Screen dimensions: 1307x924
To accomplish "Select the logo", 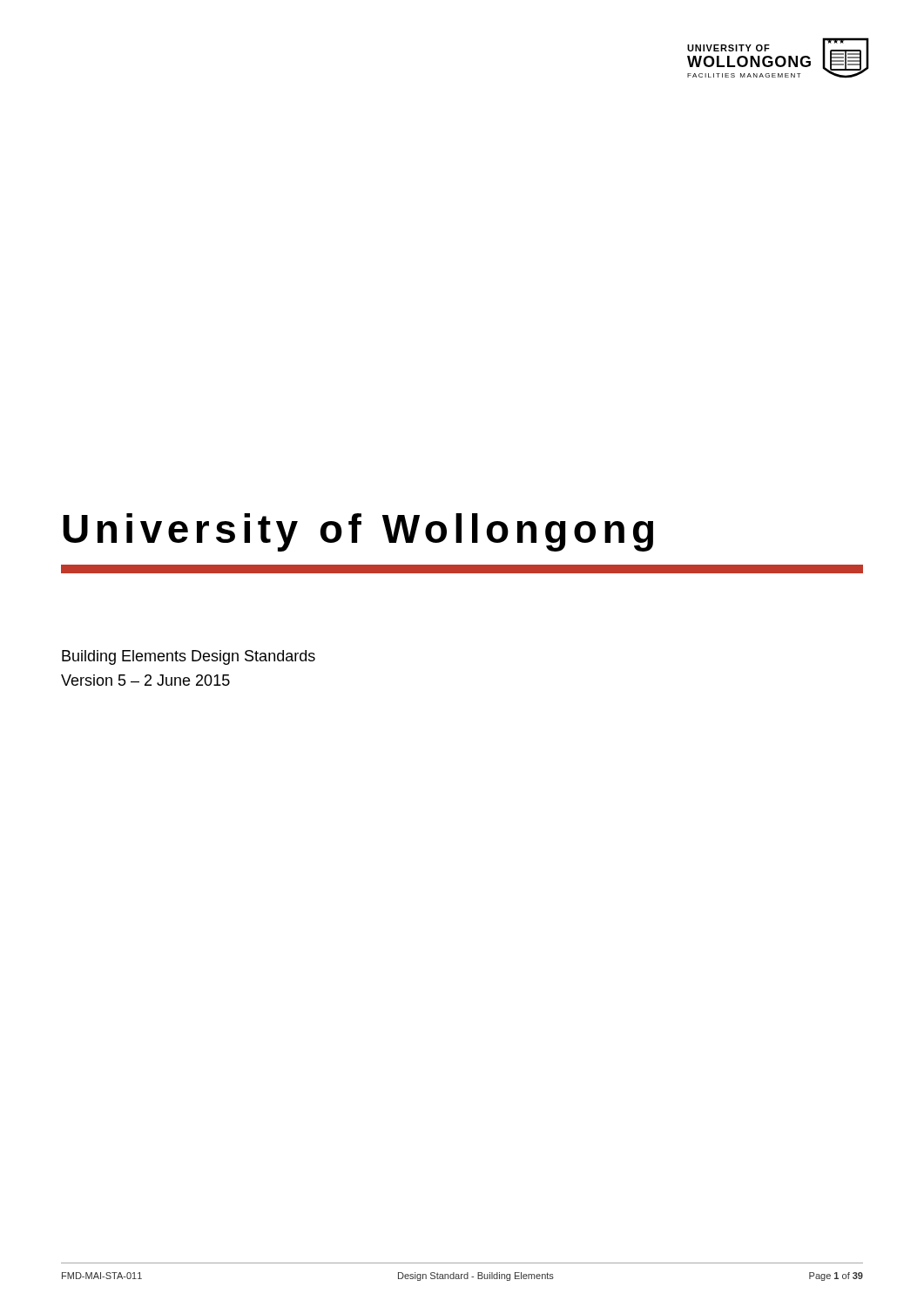I will 779,61.
